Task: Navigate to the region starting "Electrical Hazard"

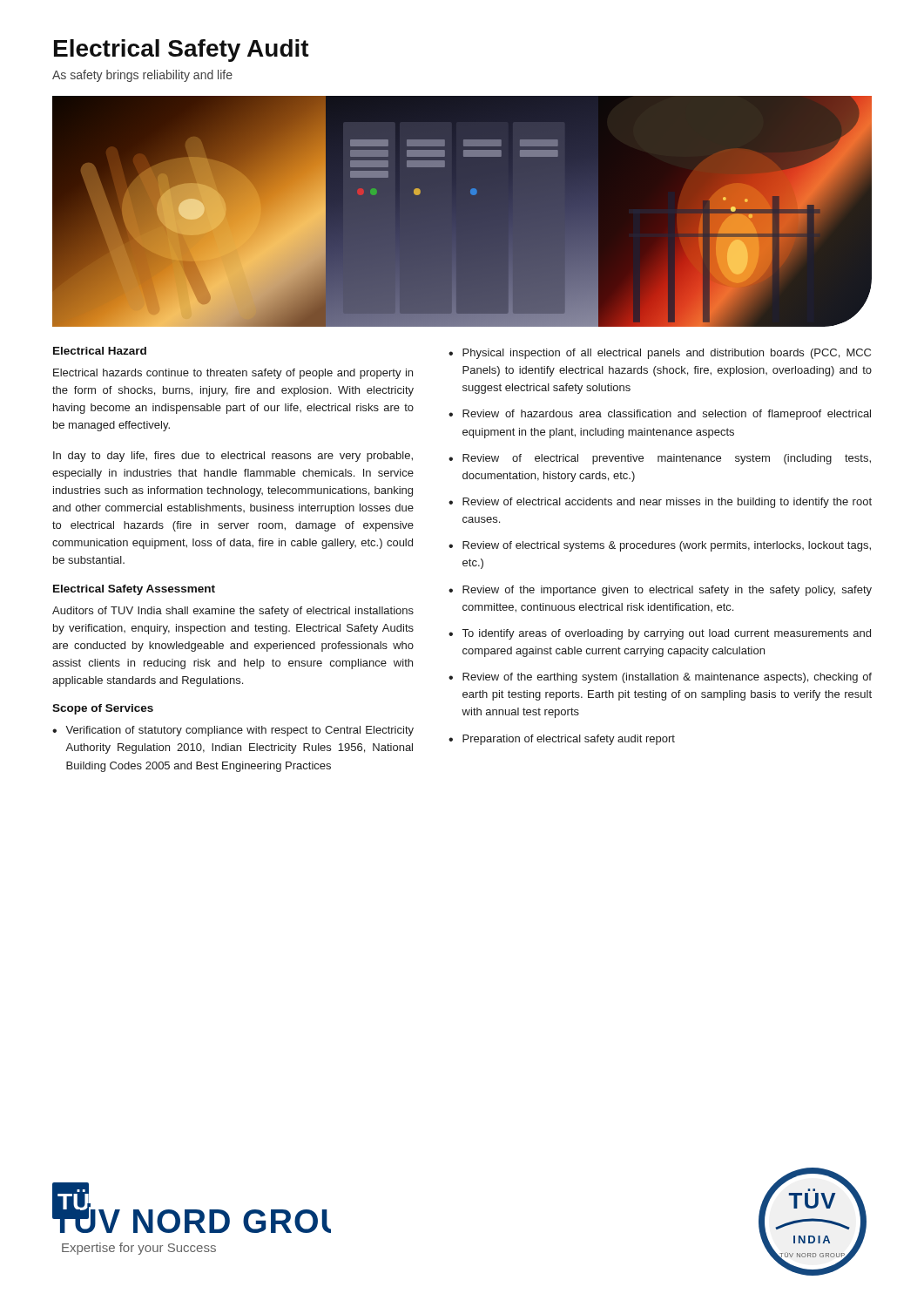Action: (x=100, y=351)
